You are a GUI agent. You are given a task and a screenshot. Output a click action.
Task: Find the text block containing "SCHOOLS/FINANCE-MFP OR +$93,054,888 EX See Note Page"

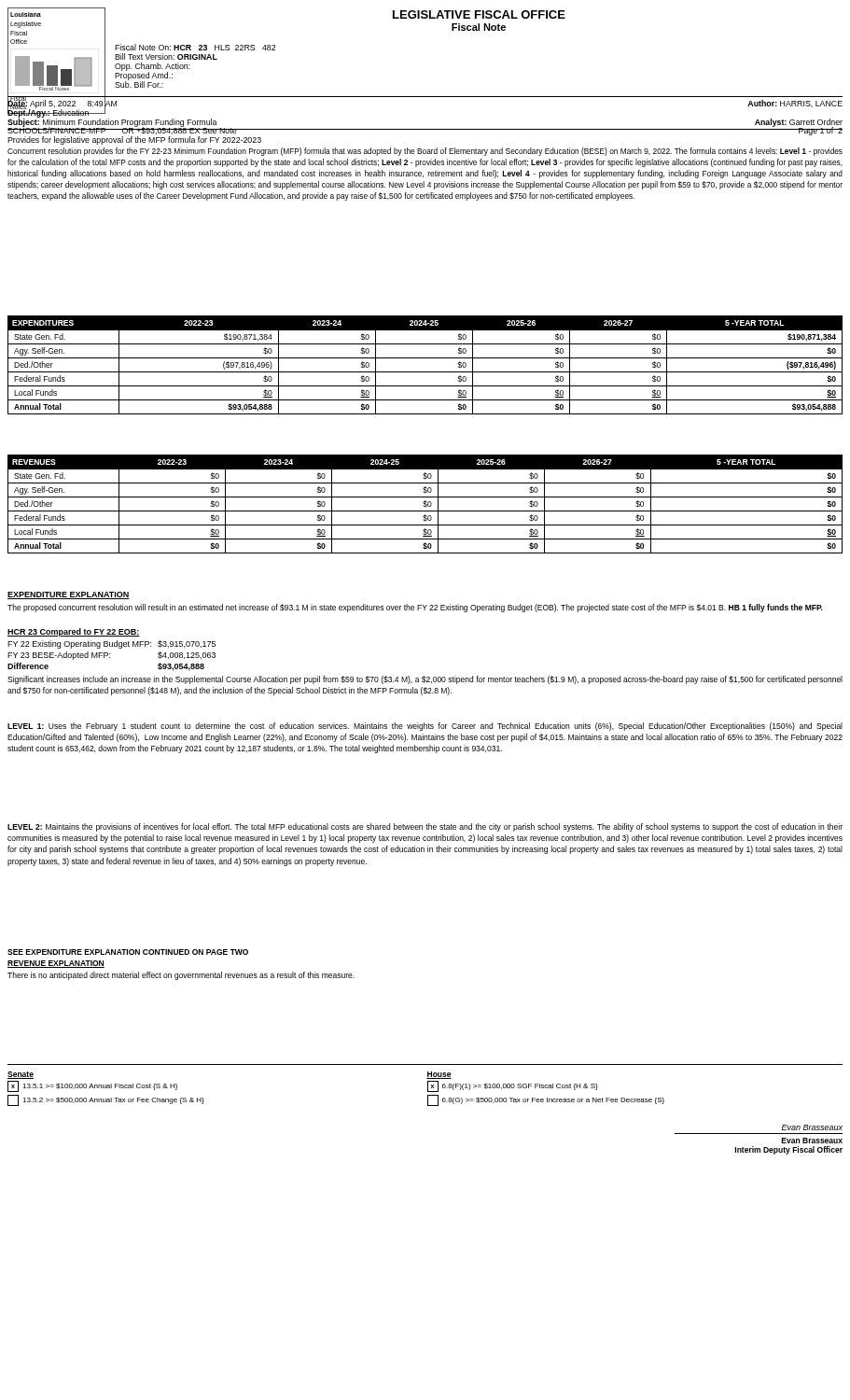coord(425,135)
